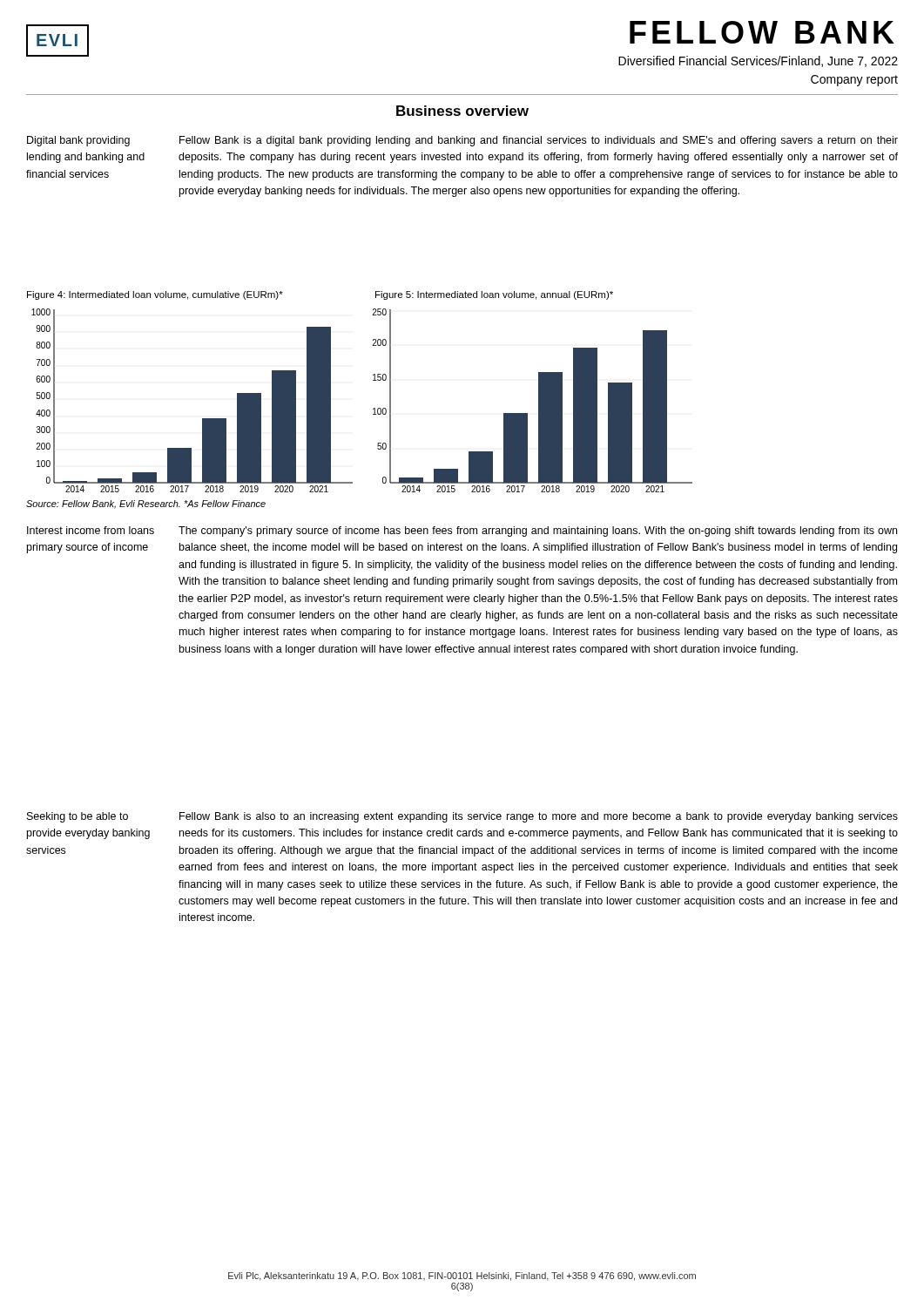Select the caption that says "Source: Fellow Bank,"
This screenshot has height=1307, width=924.
point(146,504)
